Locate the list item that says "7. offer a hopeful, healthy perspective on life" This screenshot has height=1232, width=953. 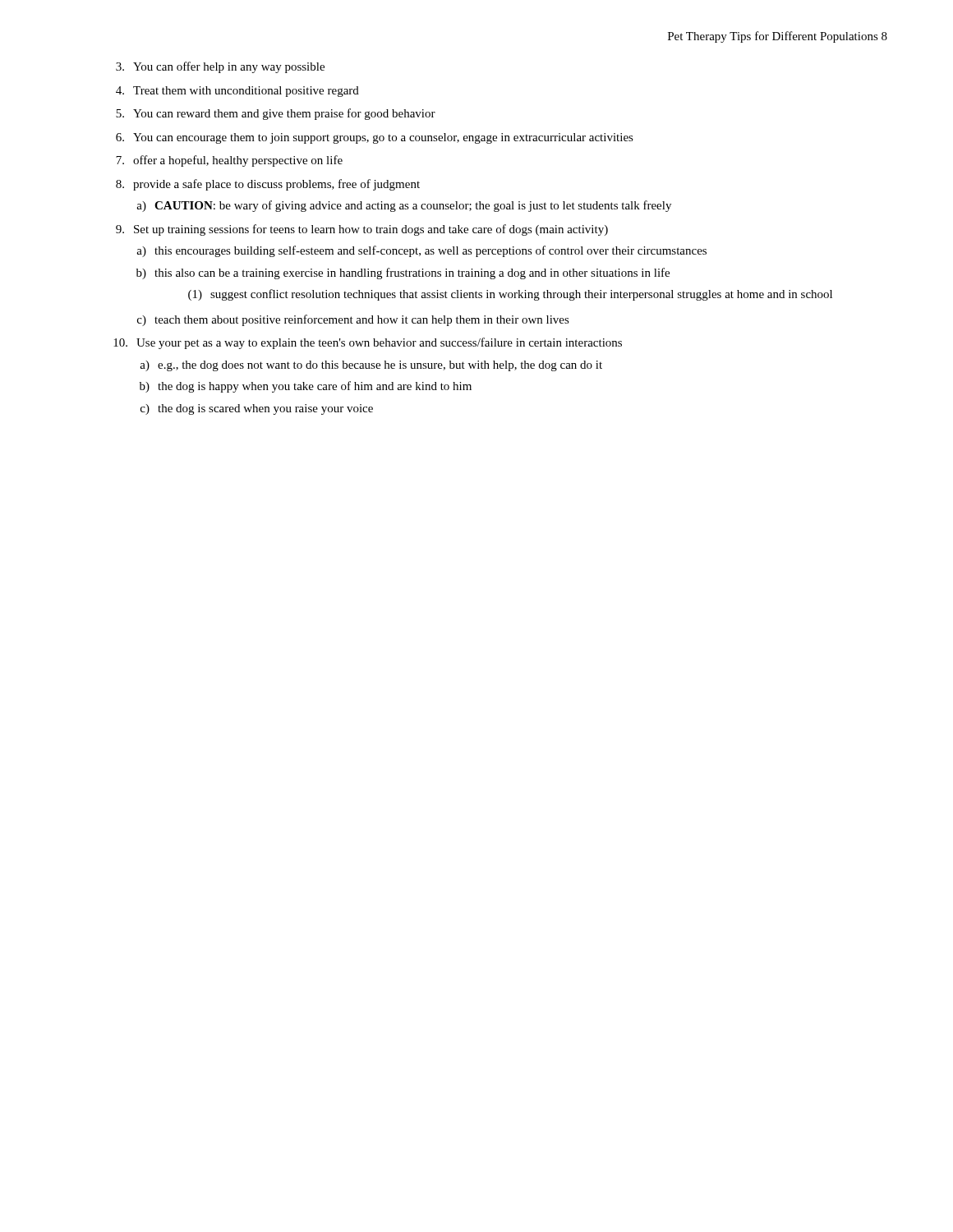(x=229, y=161)
